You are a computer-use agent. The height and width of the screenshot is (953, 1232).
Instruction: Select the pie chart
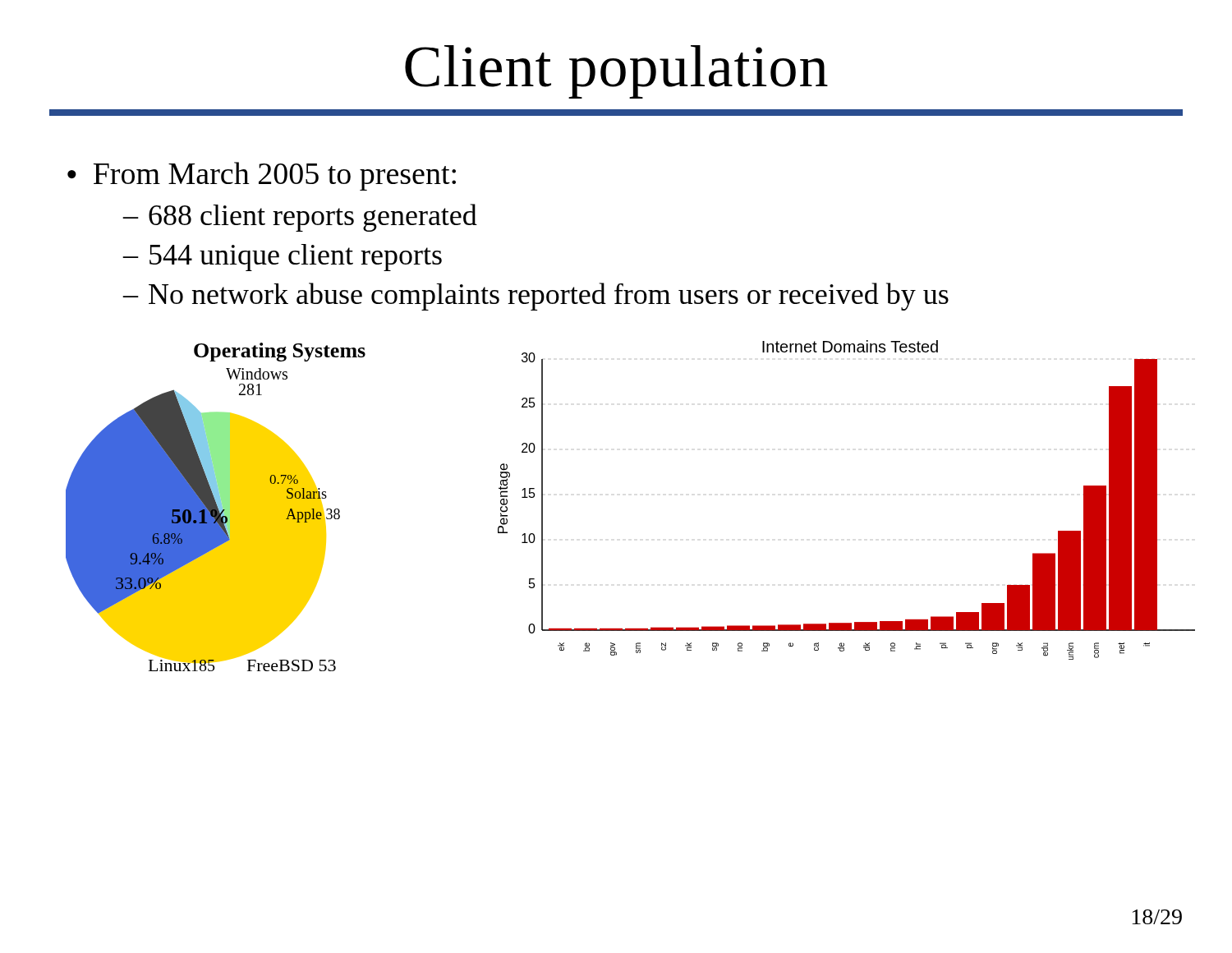(279, 513)
